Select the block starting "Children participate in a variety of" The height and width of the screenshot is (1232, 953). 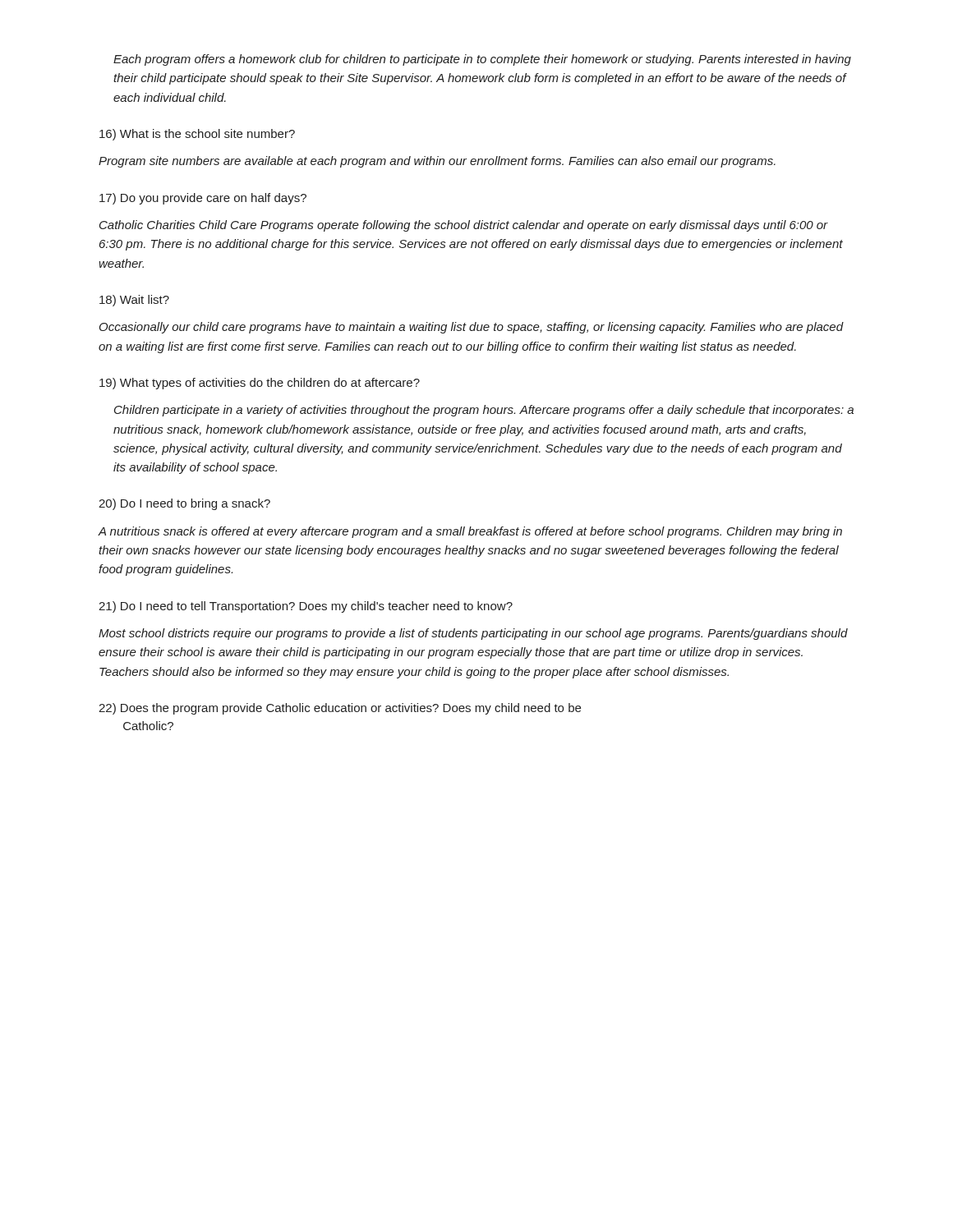(484, 438)
